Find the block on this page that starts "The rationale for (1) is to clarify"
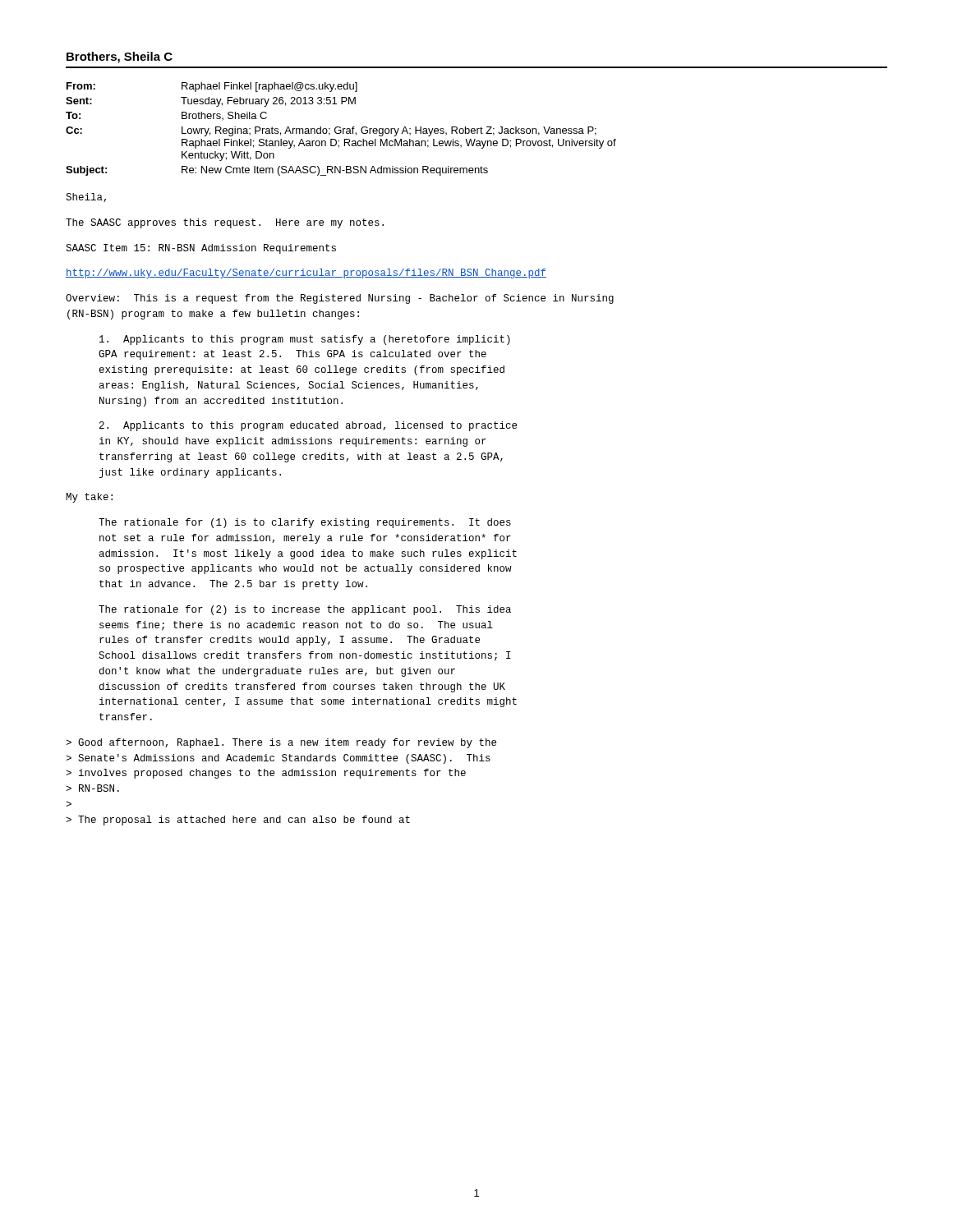 pos(308,554)
